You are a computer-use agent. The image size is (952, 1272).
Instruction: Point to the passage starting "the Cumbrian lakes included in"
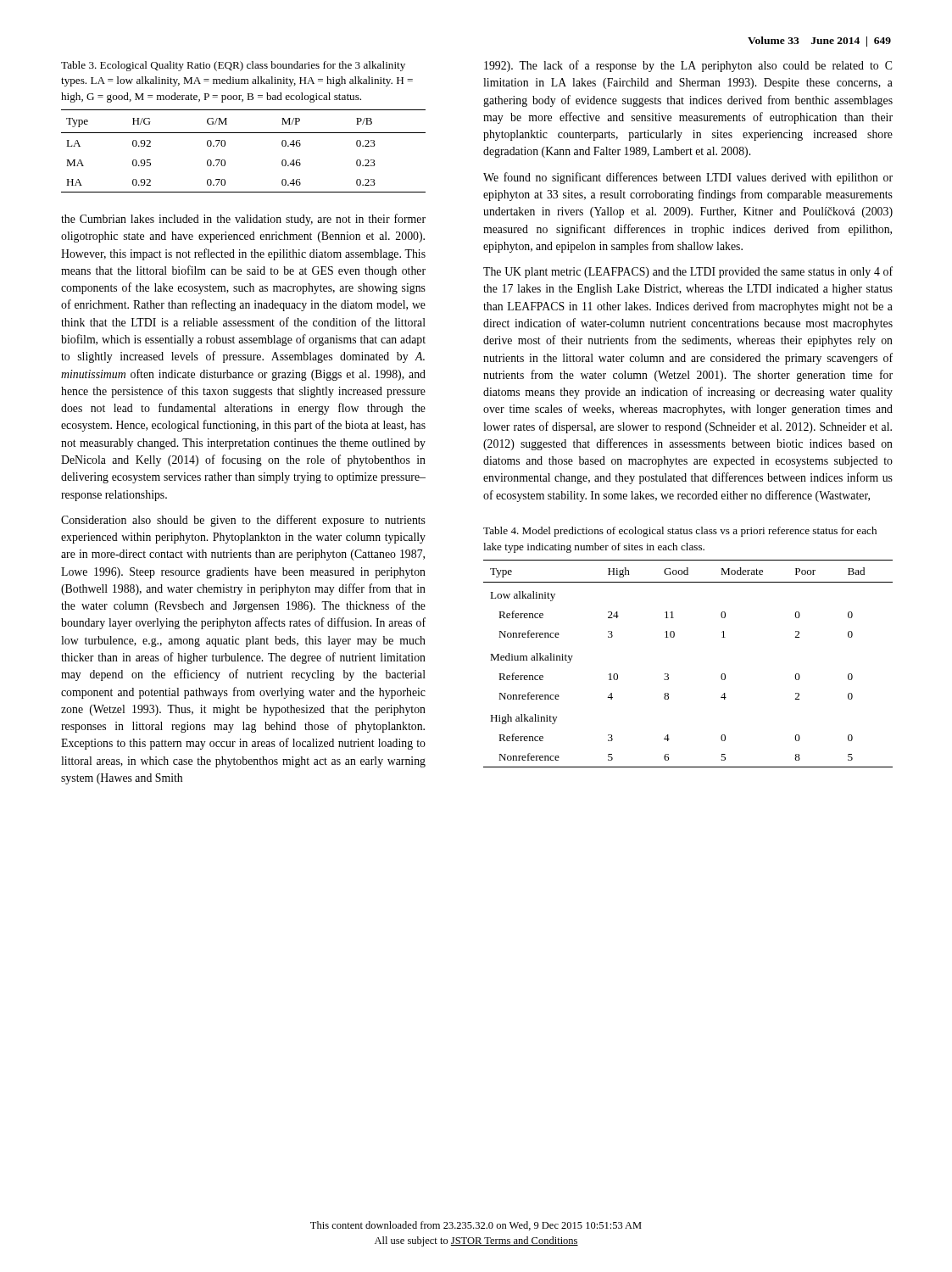(x=243, y=357)
